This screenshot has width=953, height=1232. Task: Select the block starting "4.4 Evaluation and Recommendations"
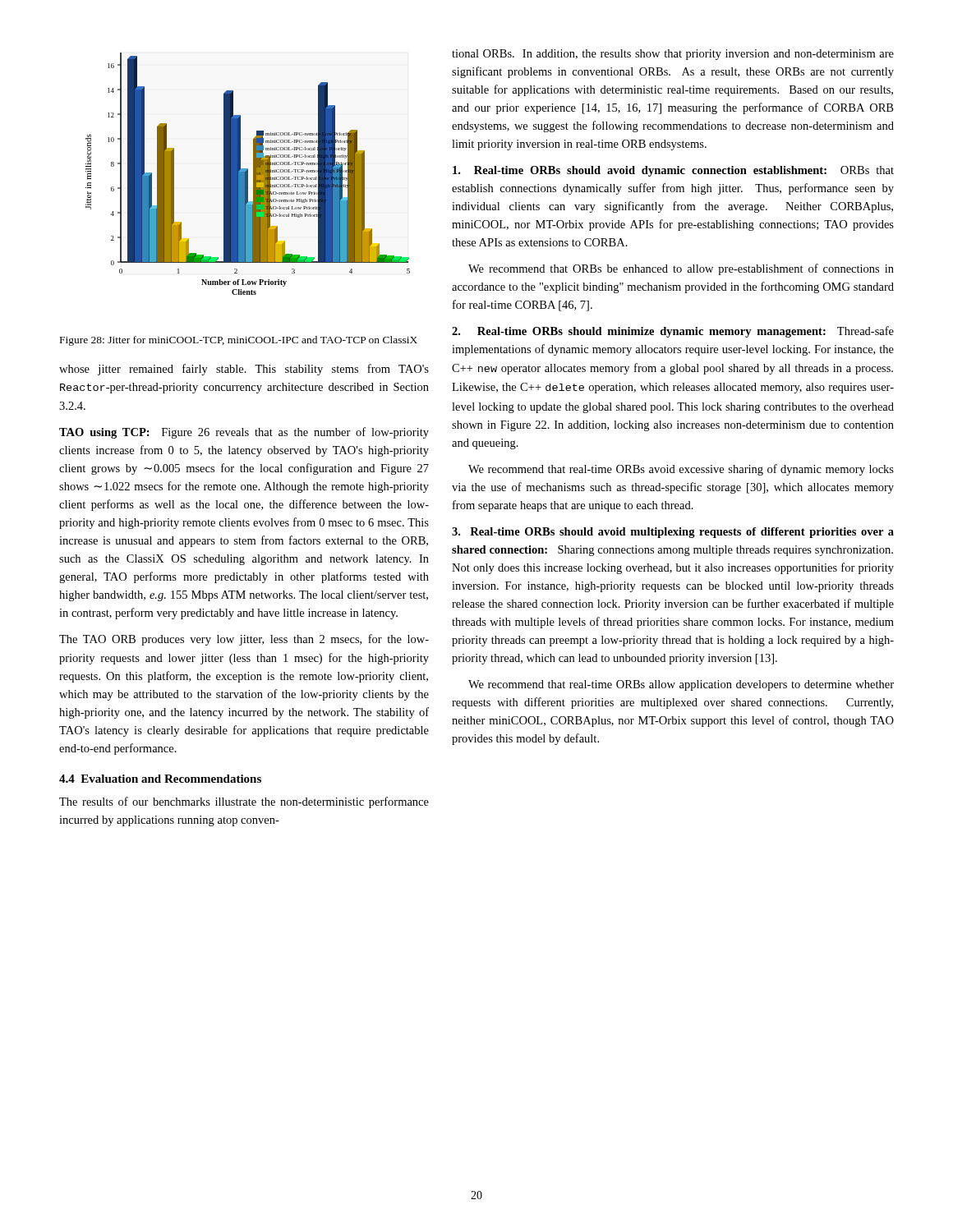click(x=160, y=778)
